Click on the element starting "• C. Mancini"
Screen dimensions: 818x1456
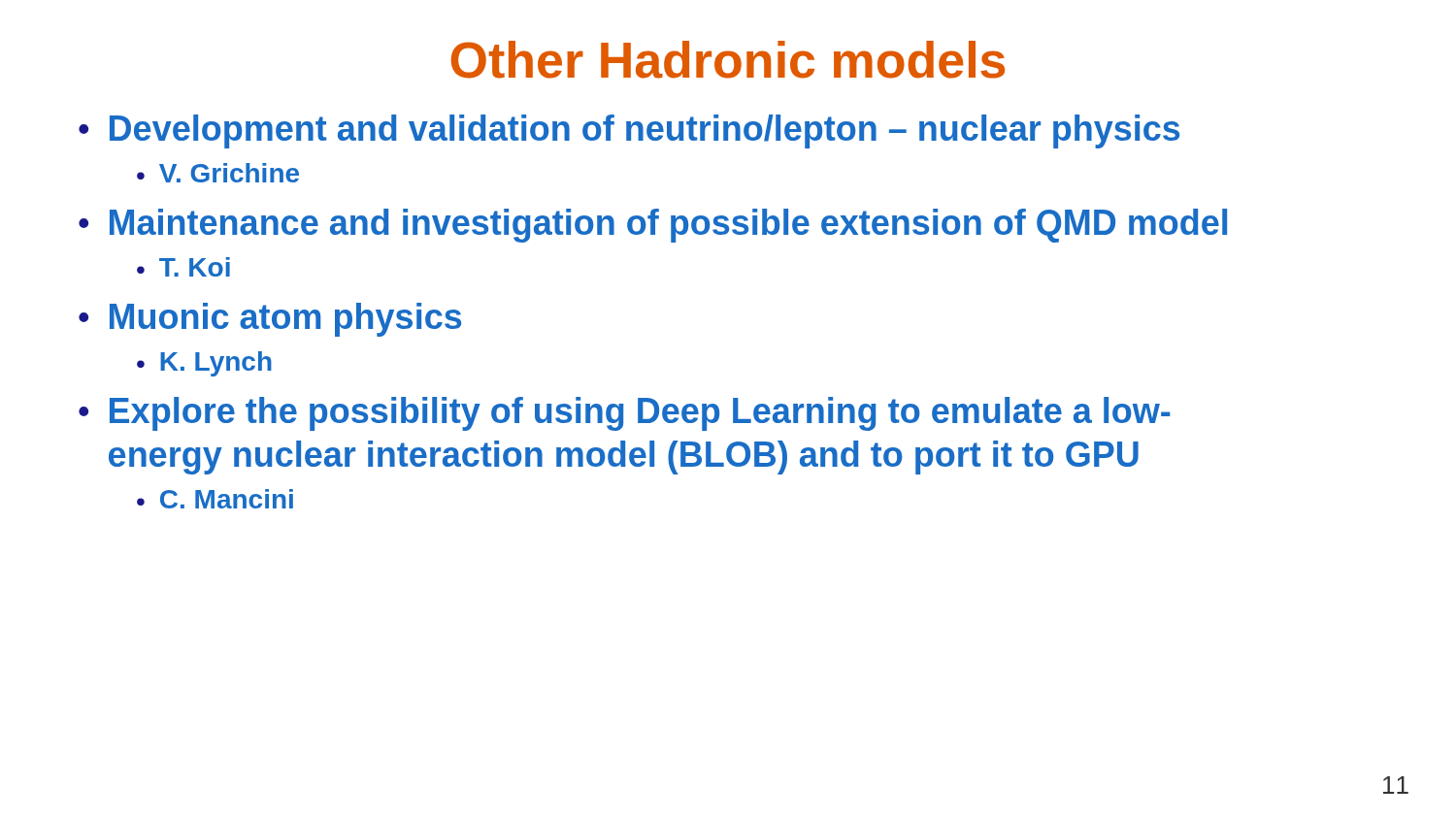[215, 501]
